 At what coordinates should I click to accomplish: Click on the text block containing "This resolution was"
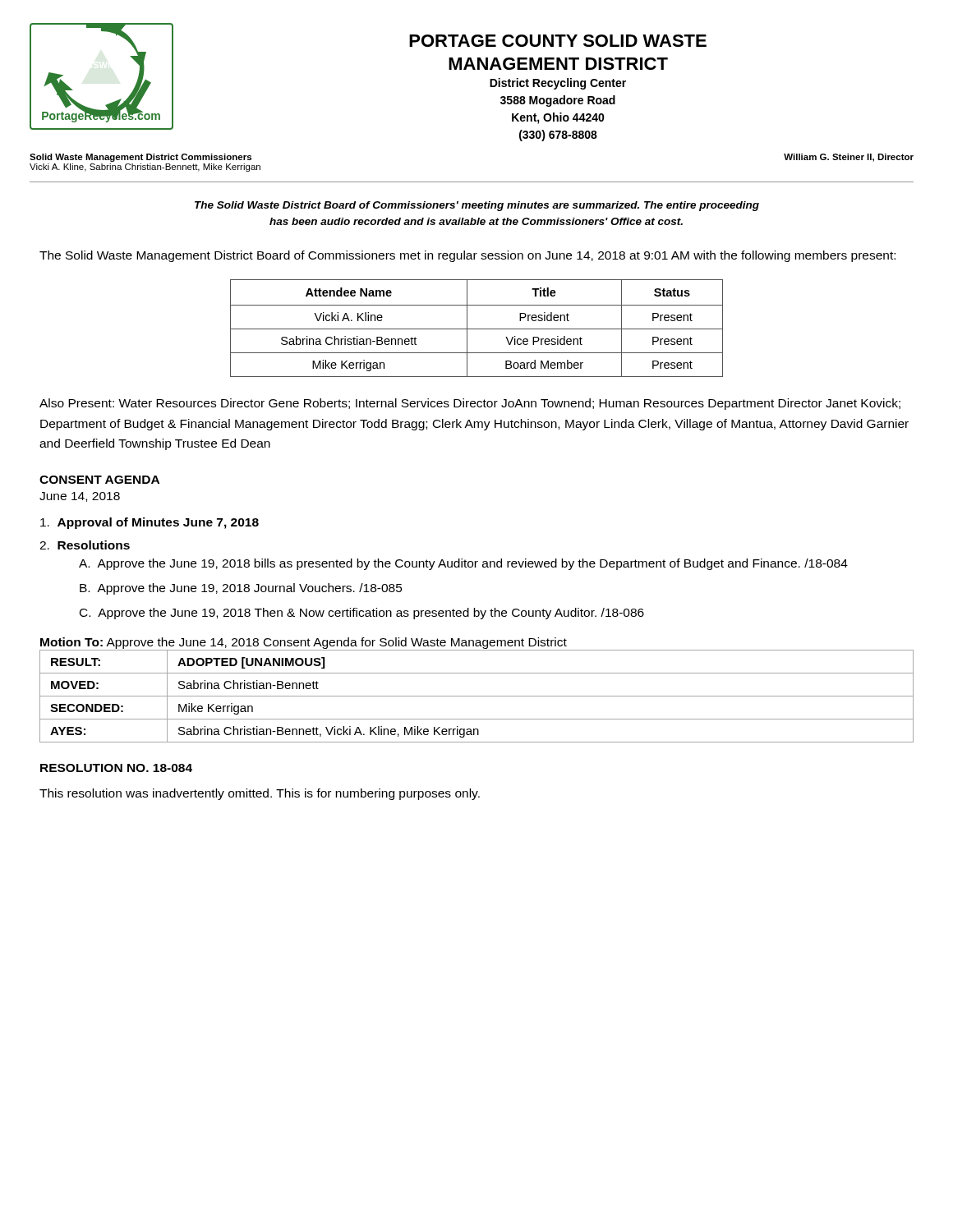(x=260, y=793)
